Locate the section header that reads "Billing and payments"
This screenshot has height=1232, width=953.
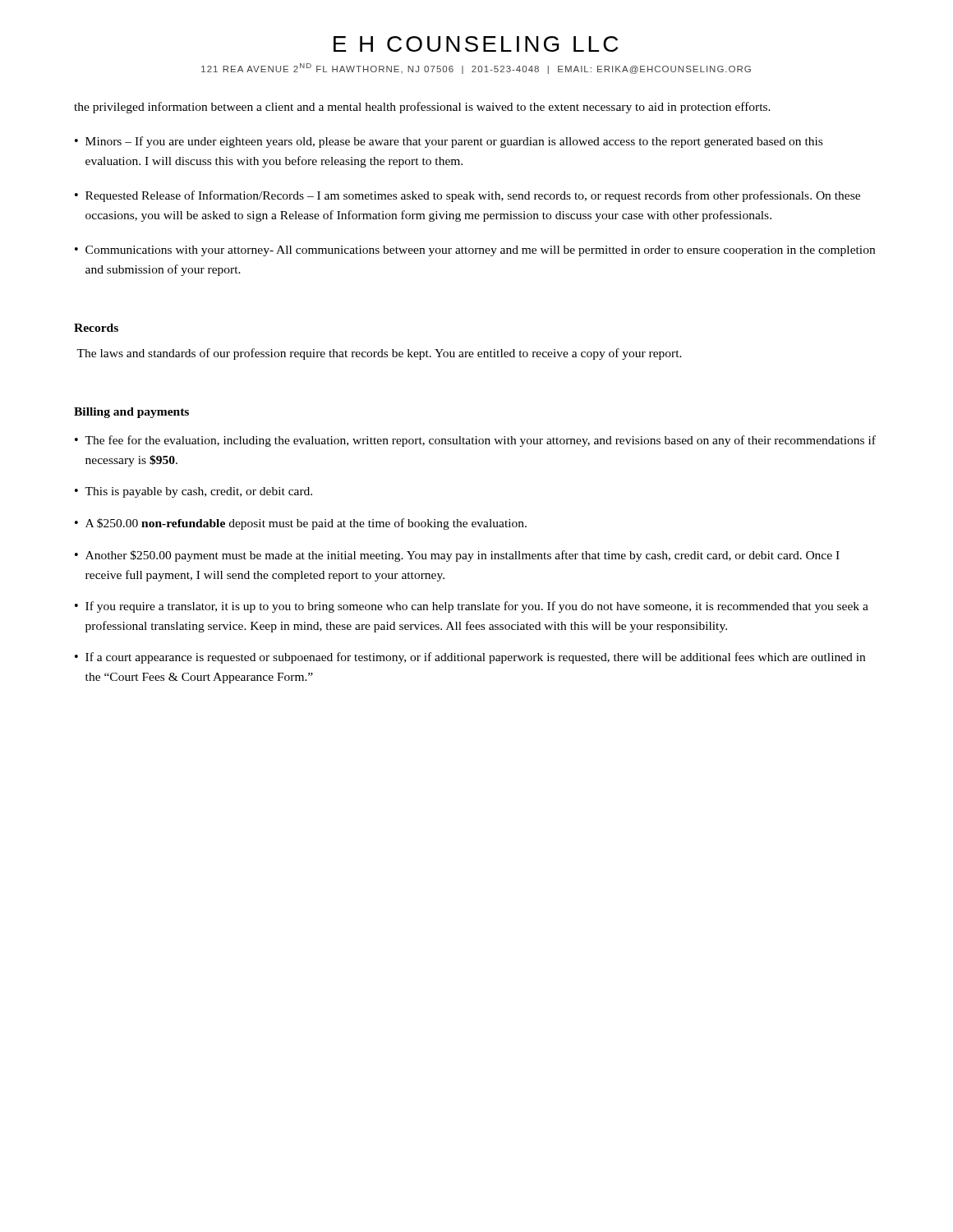click(132, 411)
